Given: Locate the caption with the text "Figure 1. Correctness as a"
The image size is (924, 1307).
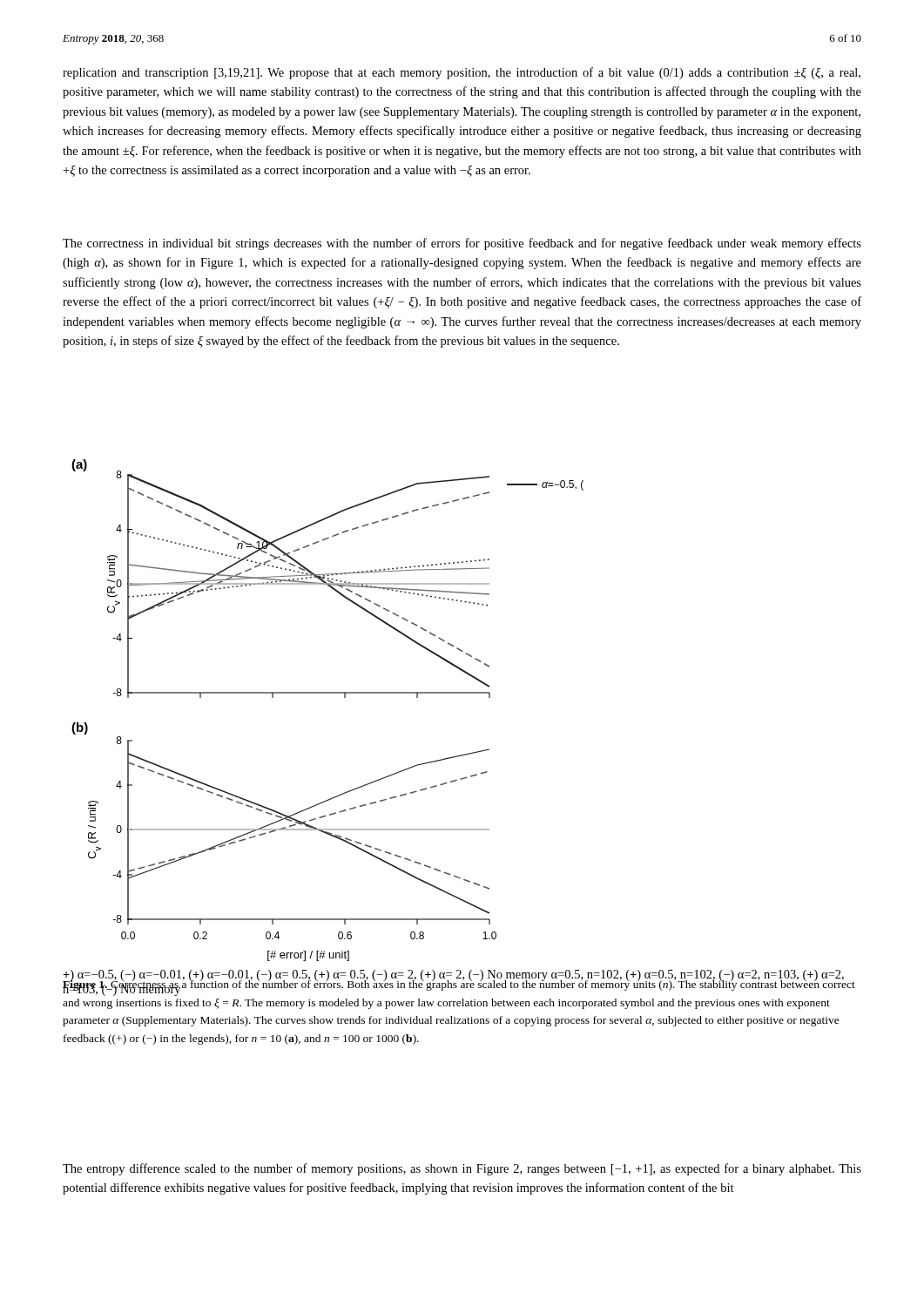Looking at the screenshot, I should pos(459,1011).
